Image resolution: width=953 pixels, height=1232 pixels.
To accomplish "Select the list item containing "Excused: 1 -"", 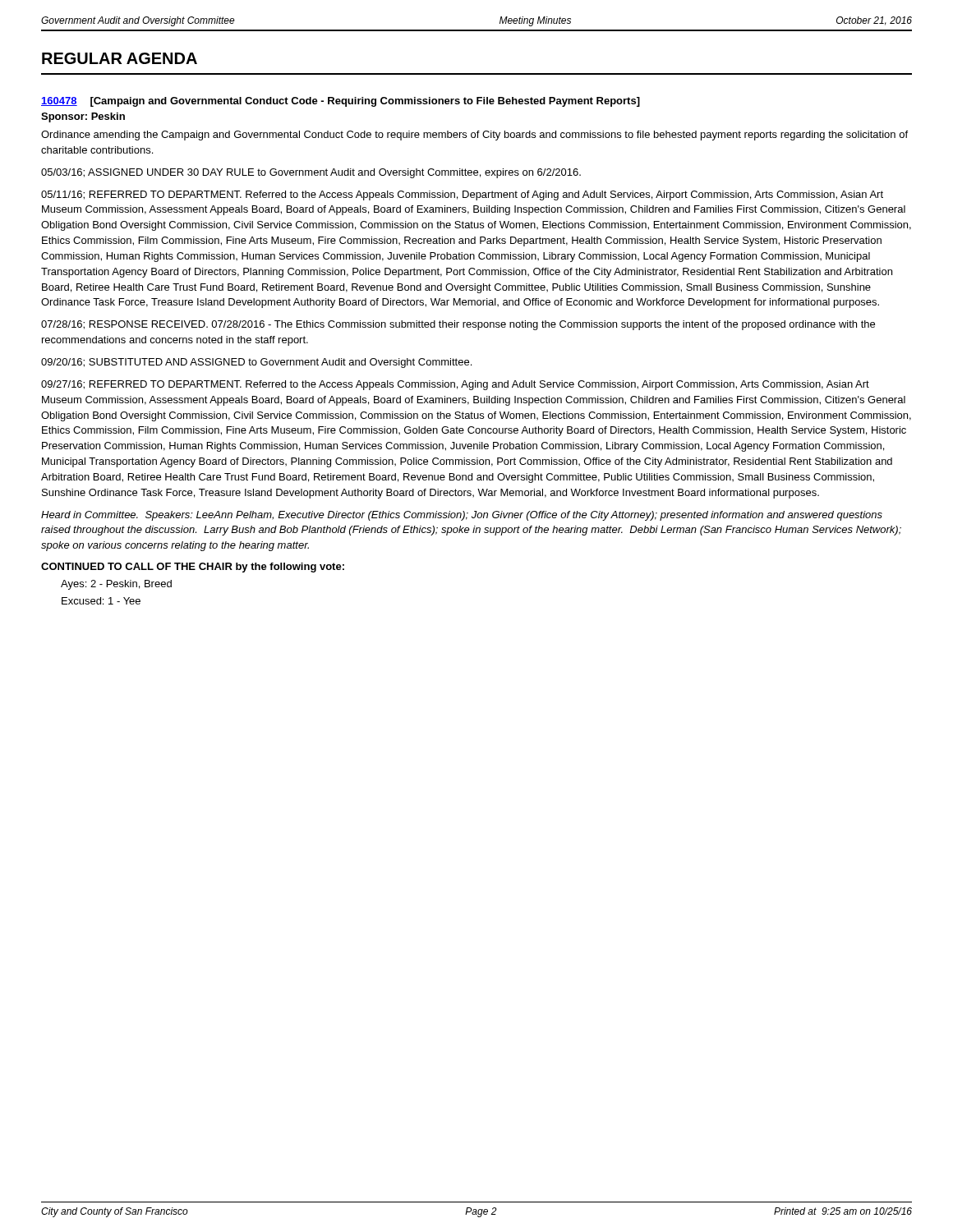I will point(101,601).
